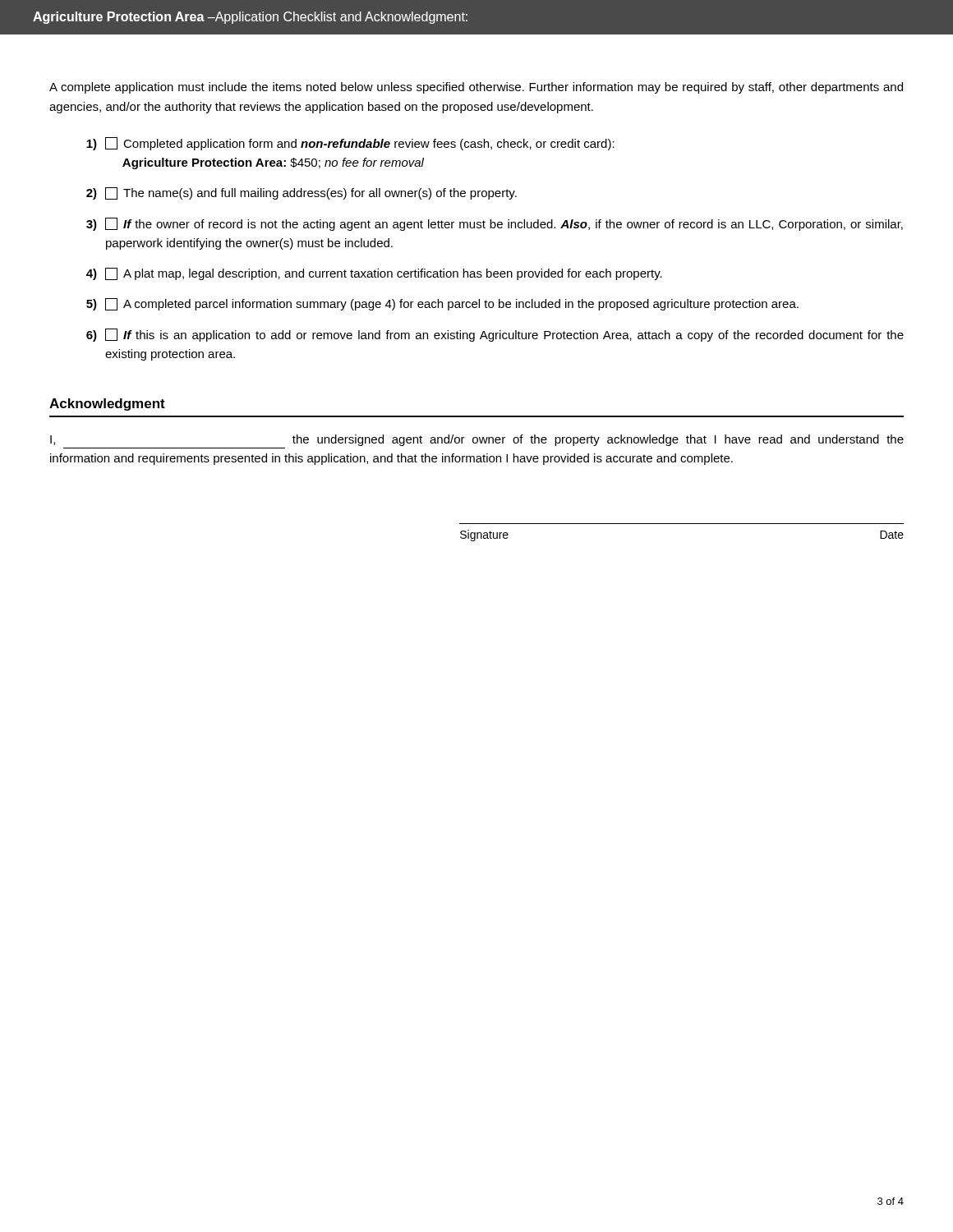Find the list item containing "5) A completed parcel information summary (page 4)"
Screen dimensions: 1232x953
(485, 304)
